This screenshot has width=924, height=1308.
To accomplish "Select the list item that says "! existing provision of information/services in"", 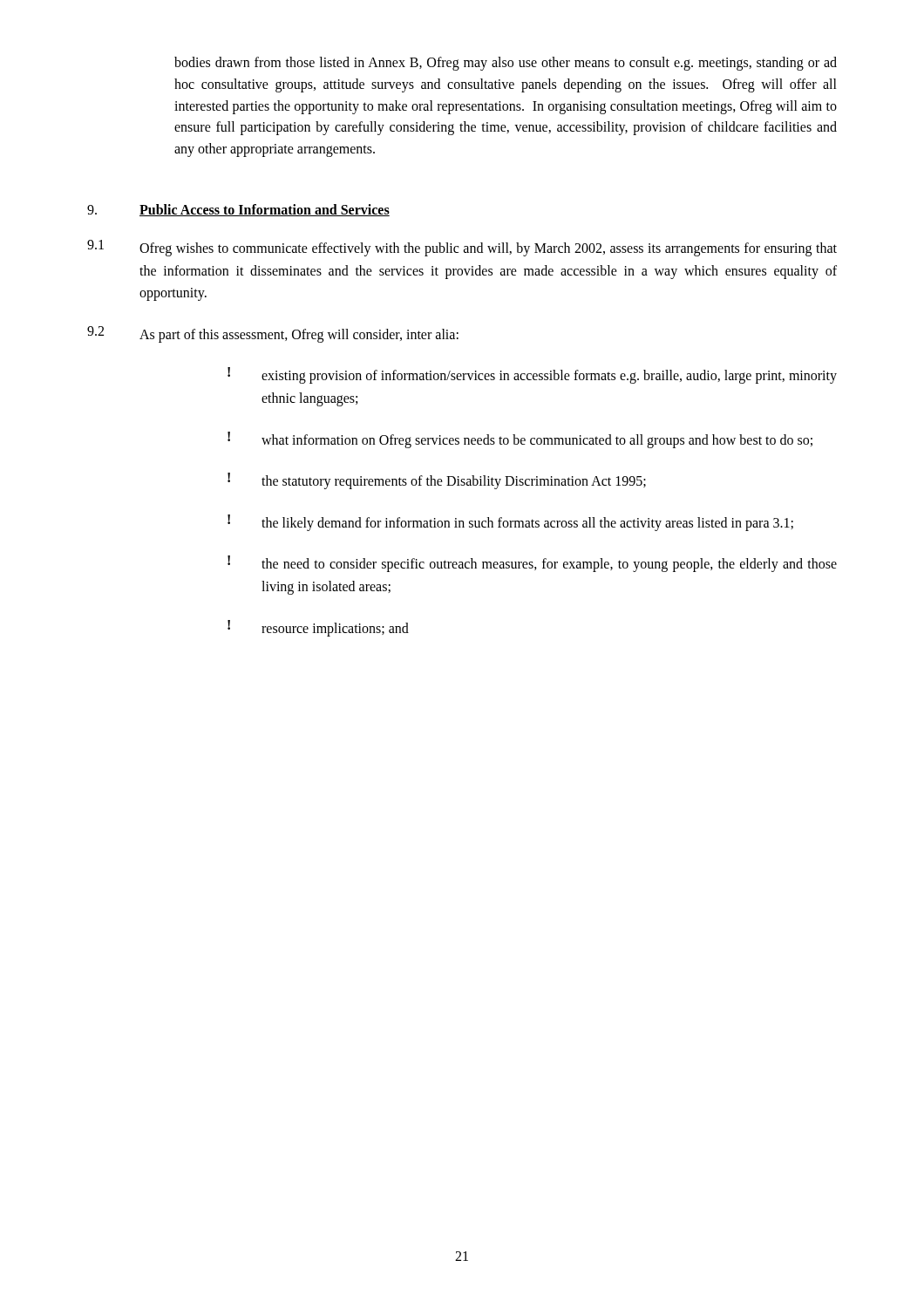I will pyautogui.click(x=532, y=387).
